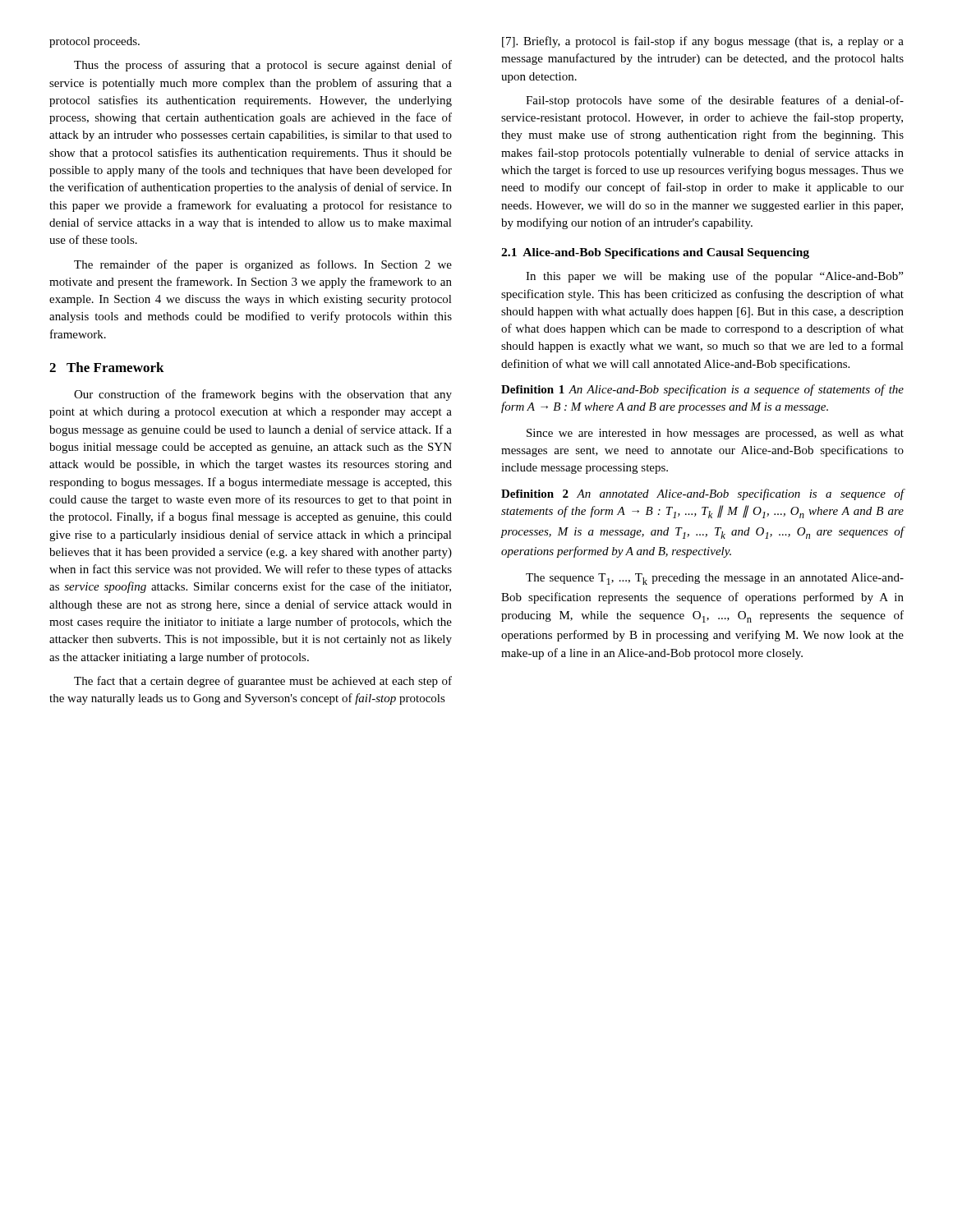
Task: Find the text block containing "The remainder of the paper is organized as"
Action: (251, 300)
